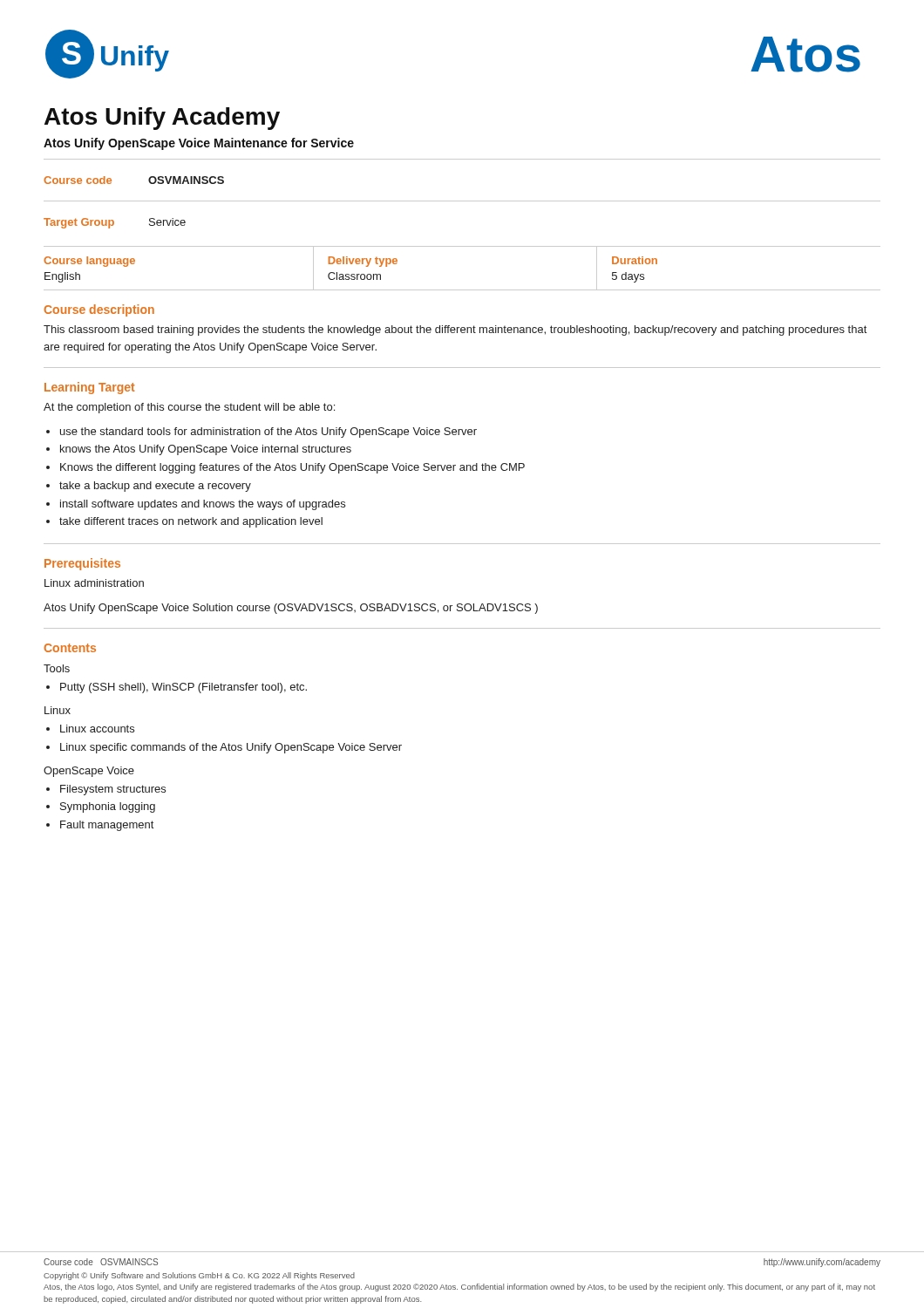The width and height of the screenshot is (924, 1308).
Task: Locate the table with the text "Course language English"
Action: [x=462, y=268]
